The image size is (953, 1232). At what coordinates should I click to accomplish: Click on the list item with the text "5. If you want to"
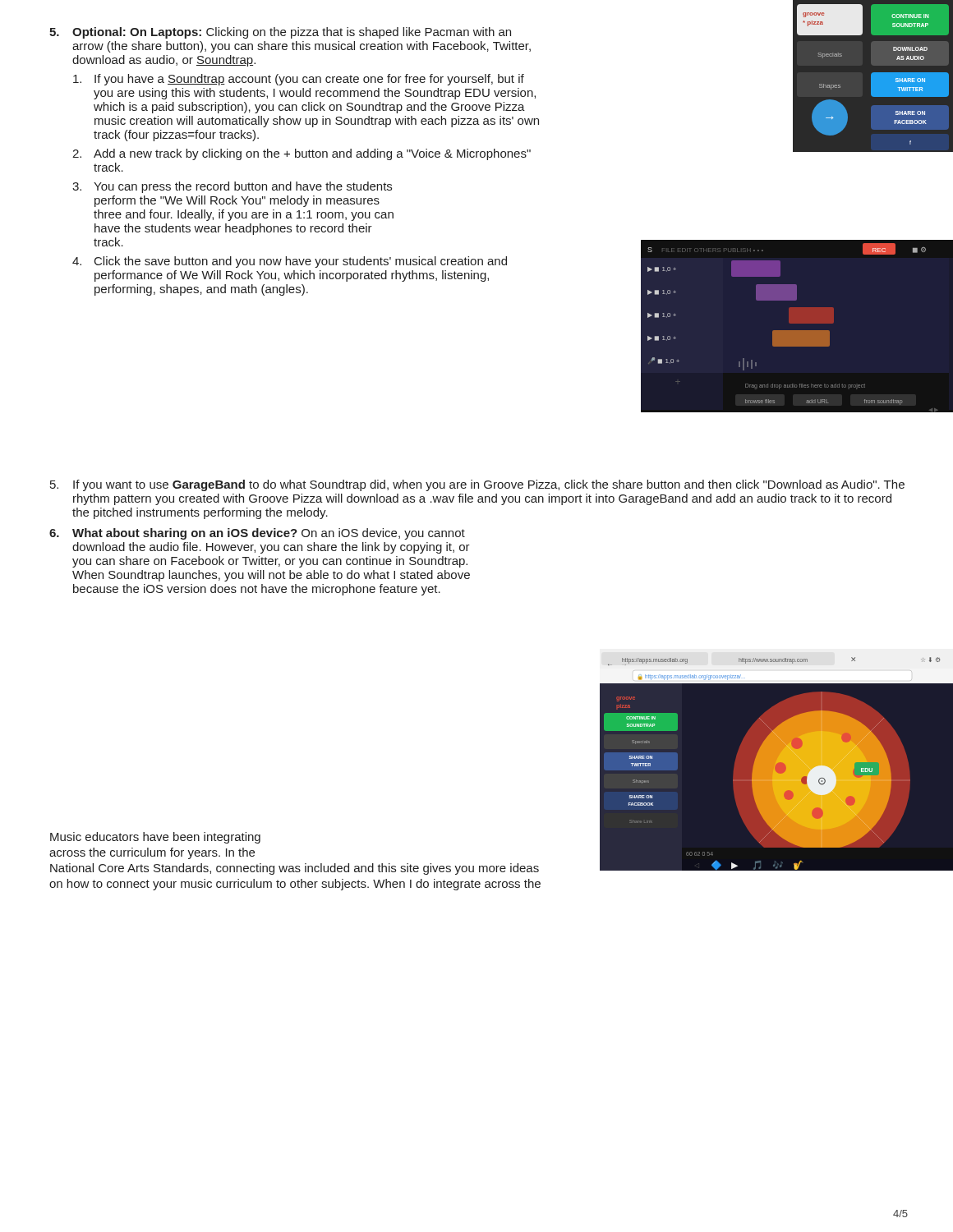[x=481, y=498]
